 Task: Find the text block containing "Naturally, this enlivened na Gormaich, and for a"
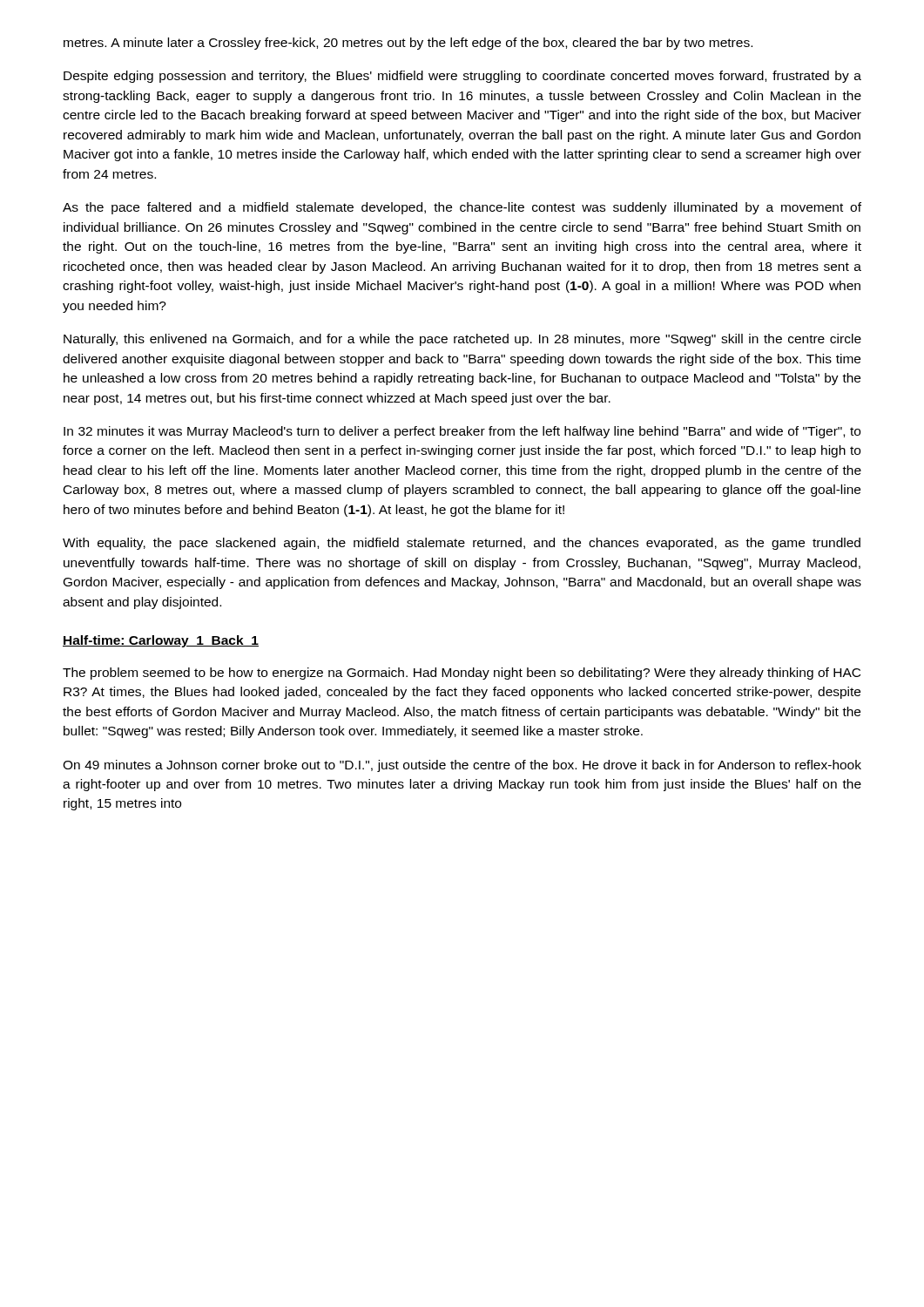click(x=462, y=368)
